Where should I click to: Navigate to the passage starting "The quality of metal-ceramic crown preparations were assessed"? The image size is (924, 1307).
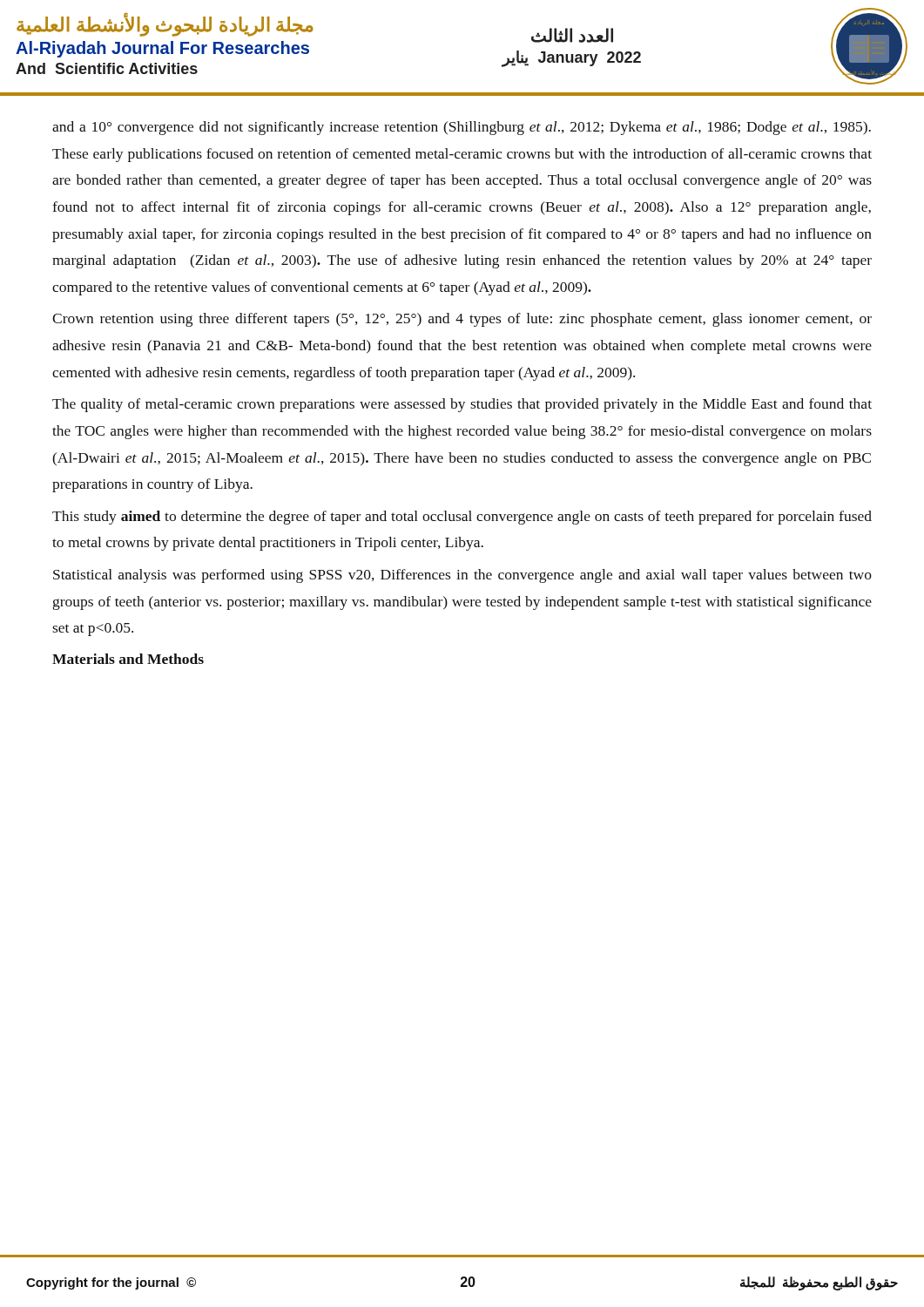[462, 444]
